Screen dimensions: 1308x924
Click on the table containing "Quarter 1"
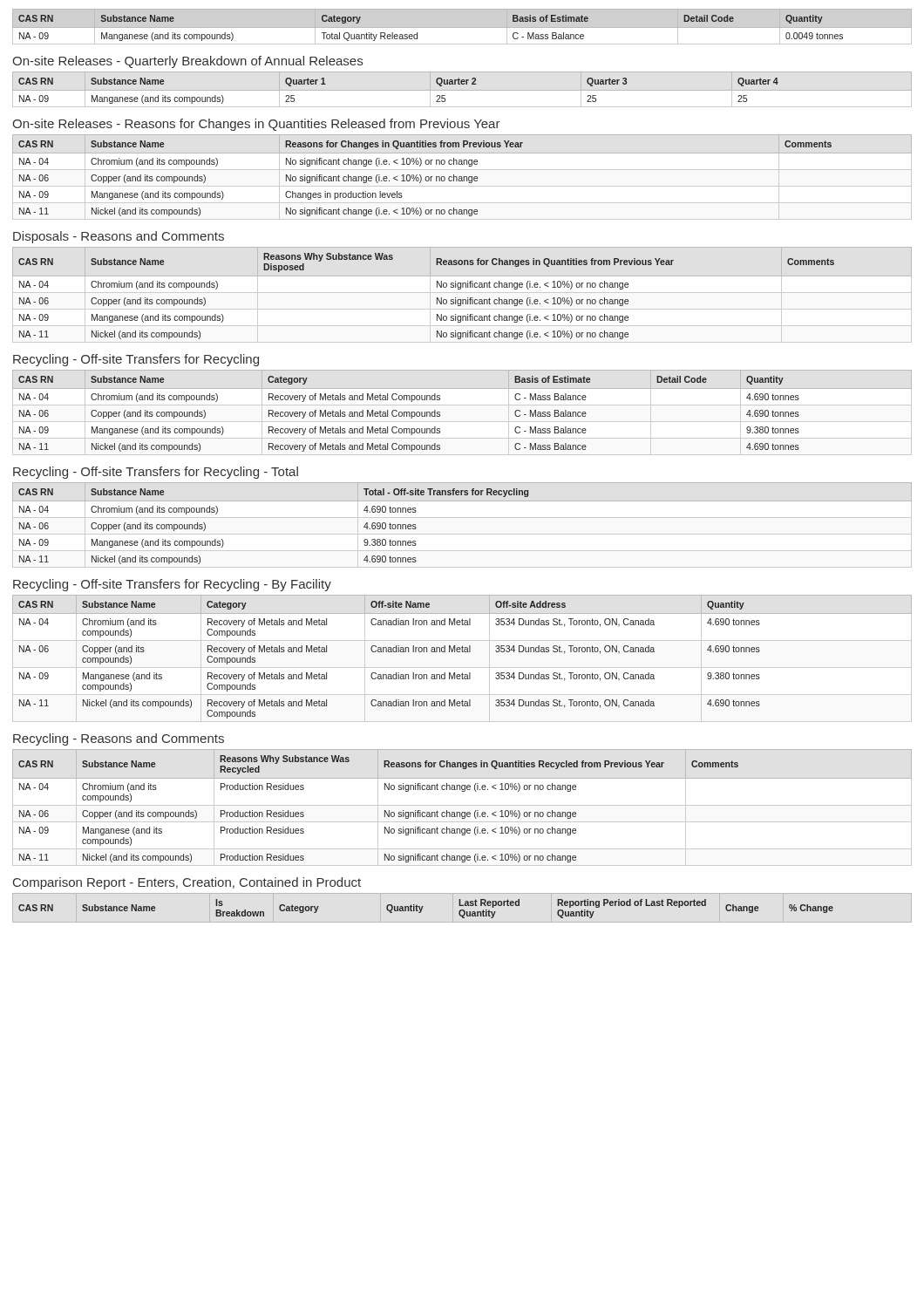(x=462, y=89)
